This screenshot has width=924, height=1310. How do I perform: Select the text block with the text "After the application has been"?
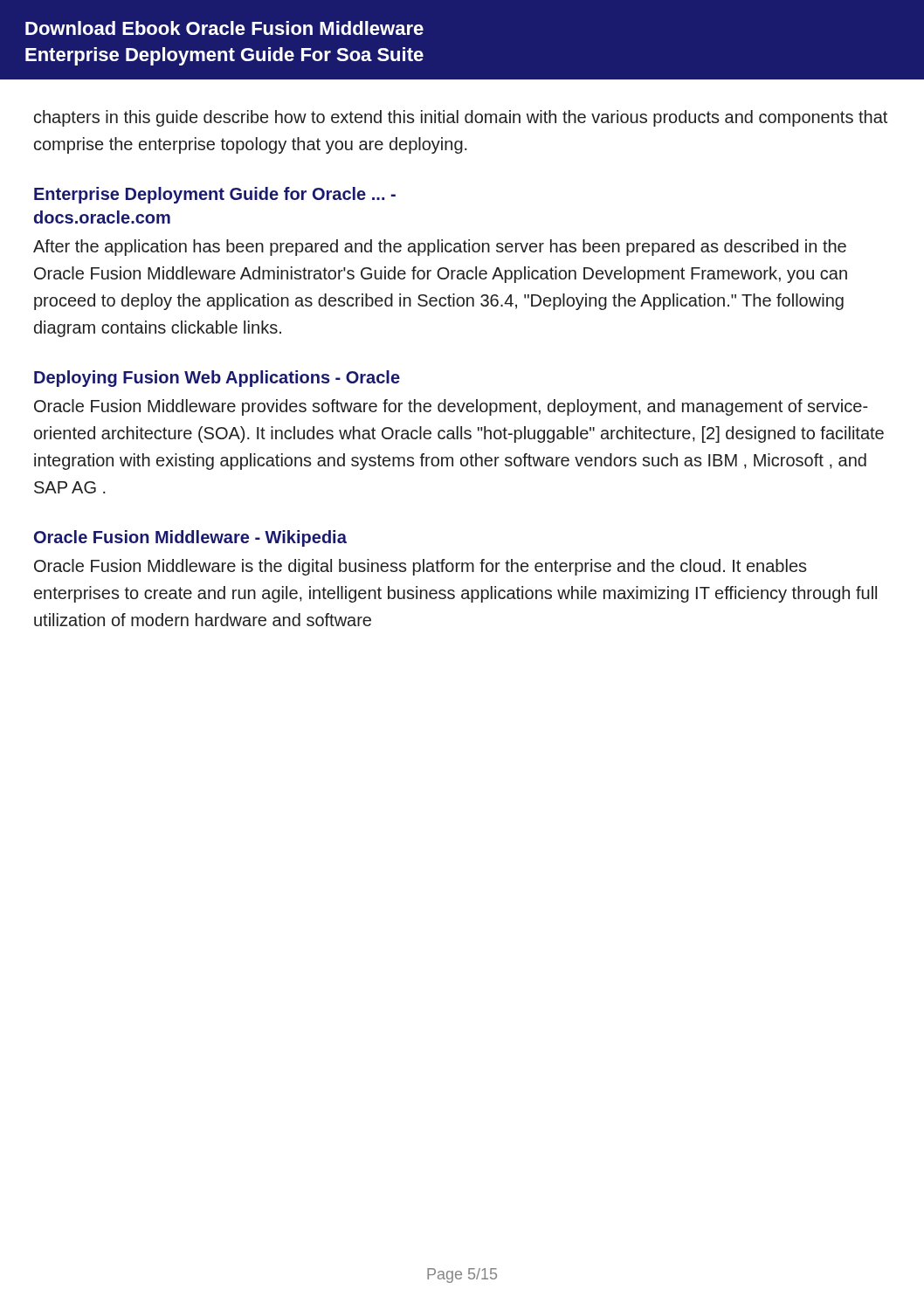[x=441, y=287]
